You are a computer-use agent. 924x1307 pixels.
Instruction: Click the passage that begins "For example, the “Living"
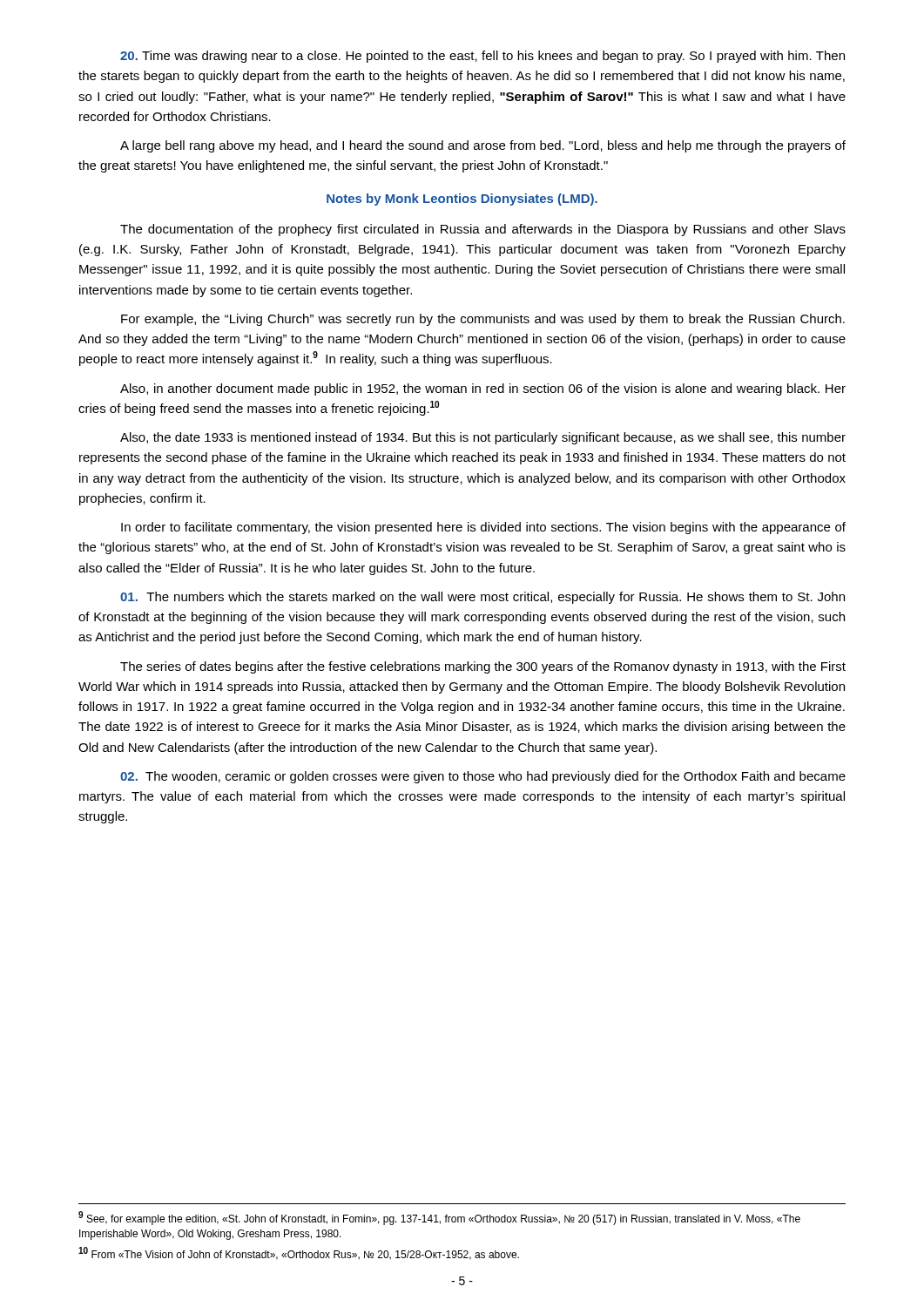coord(462,339)
